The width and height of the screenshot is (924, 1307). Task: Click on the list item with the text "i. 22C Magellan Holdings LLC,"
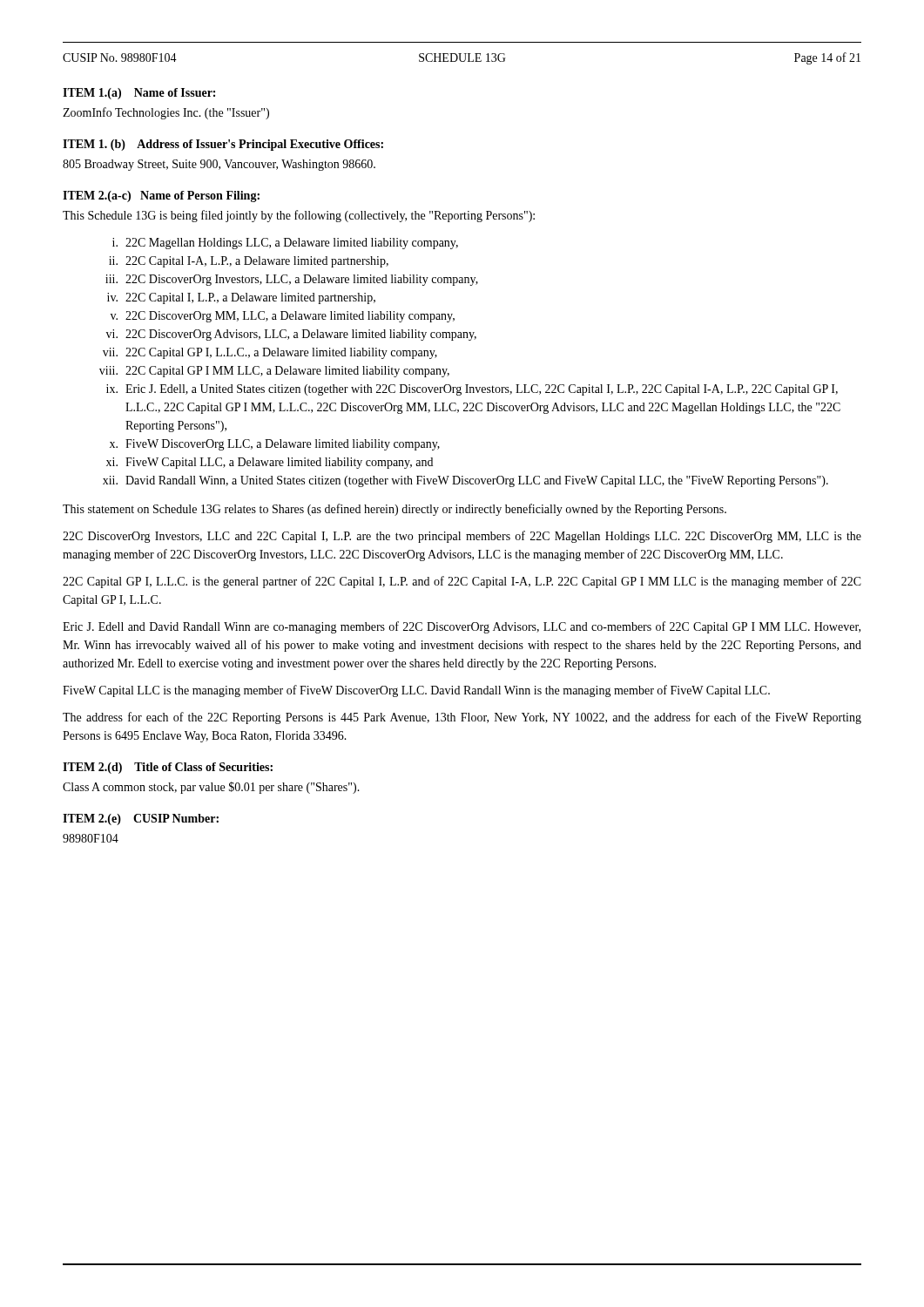[285, 244]
